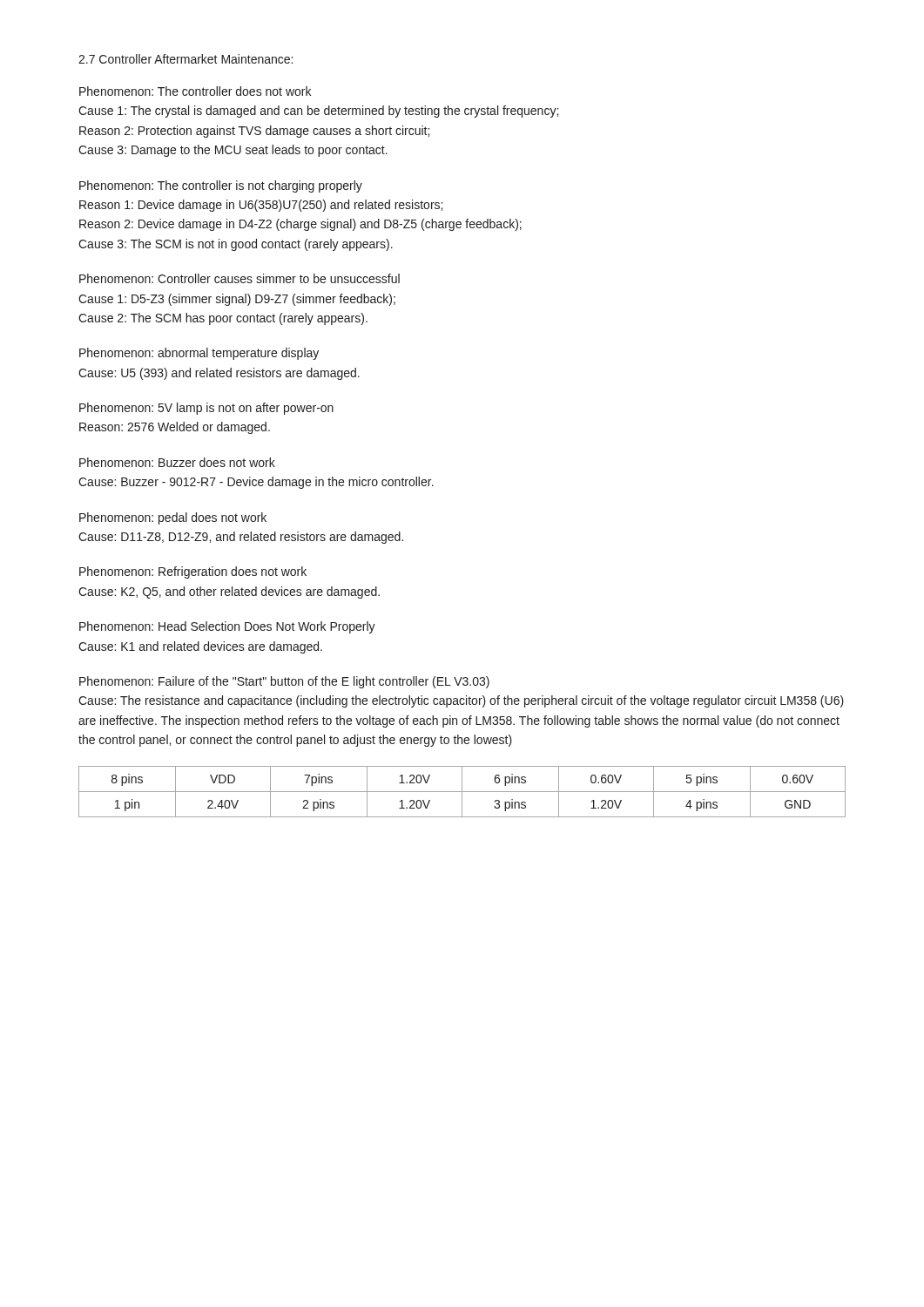Locate the block of text that opens with "Phenomenon: Head Selection Does Not Work Properly Cause:"

click(x=227, y=627)
